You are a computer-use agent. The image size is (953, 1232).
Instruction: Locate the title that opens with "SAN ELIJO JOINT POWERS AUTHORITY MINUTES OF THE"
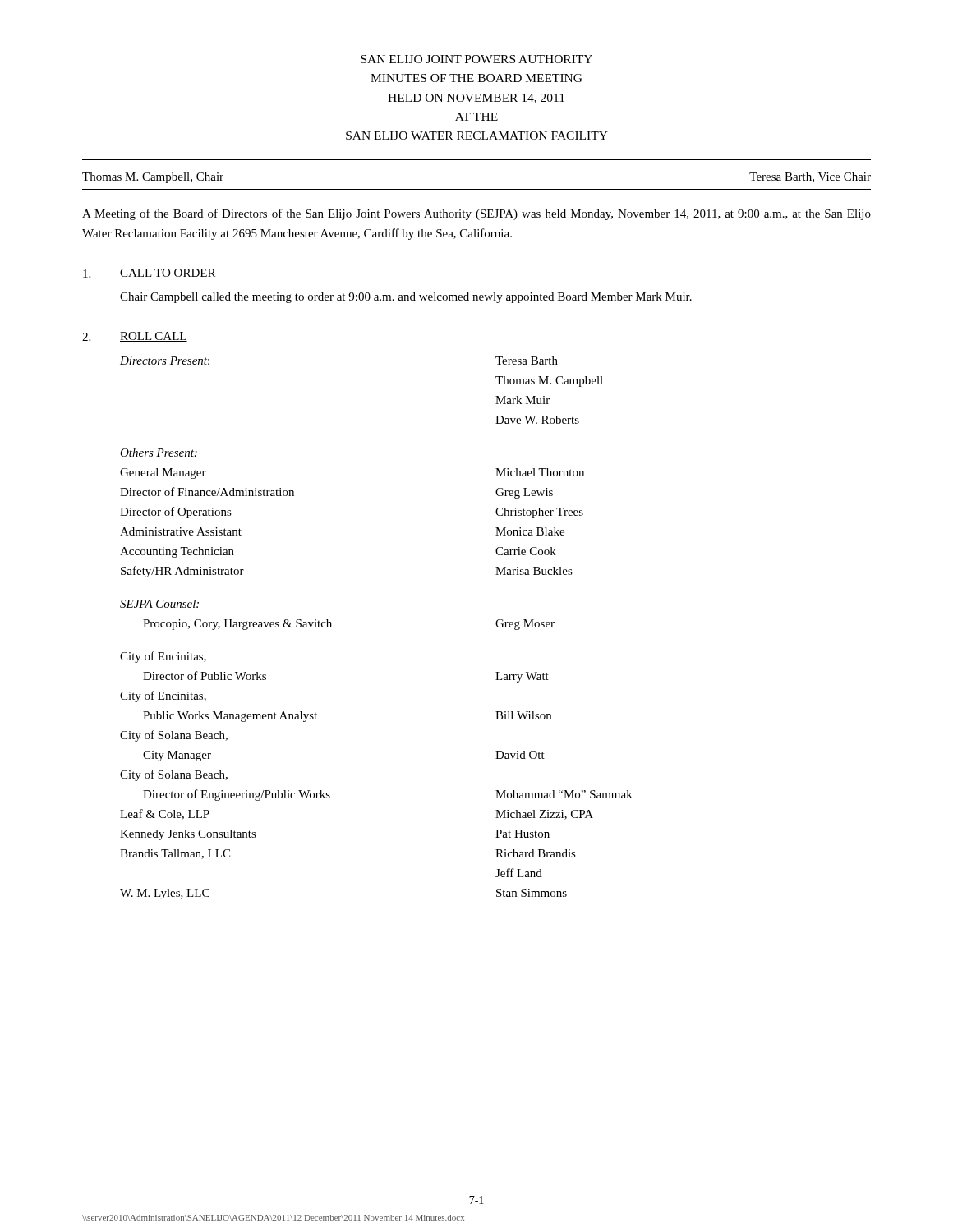pyautogui.click(x=476, y=97)
